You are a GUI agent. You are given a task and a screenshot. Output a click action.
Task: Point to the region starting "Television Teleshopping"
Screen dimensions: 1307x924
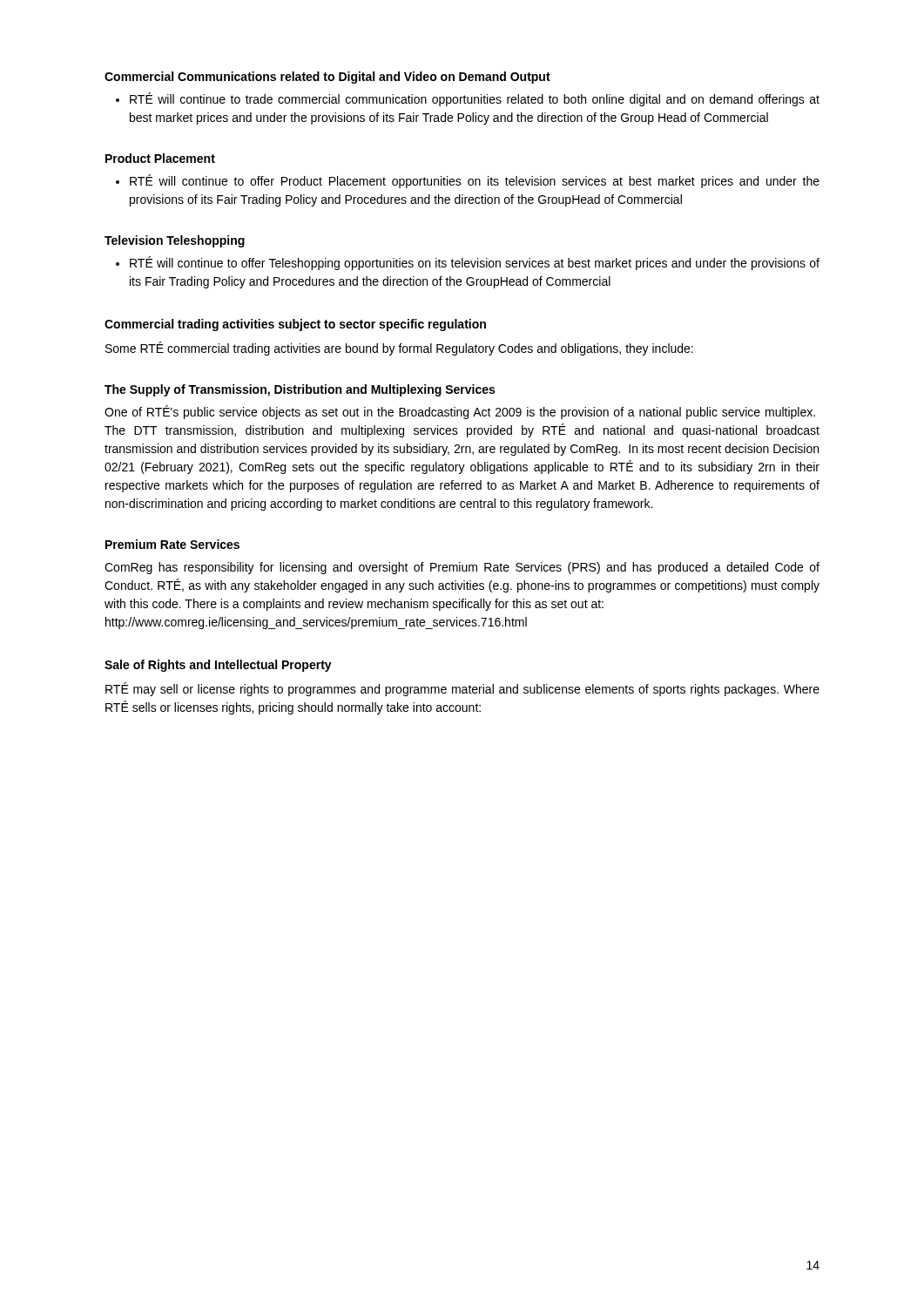[175, 240]
